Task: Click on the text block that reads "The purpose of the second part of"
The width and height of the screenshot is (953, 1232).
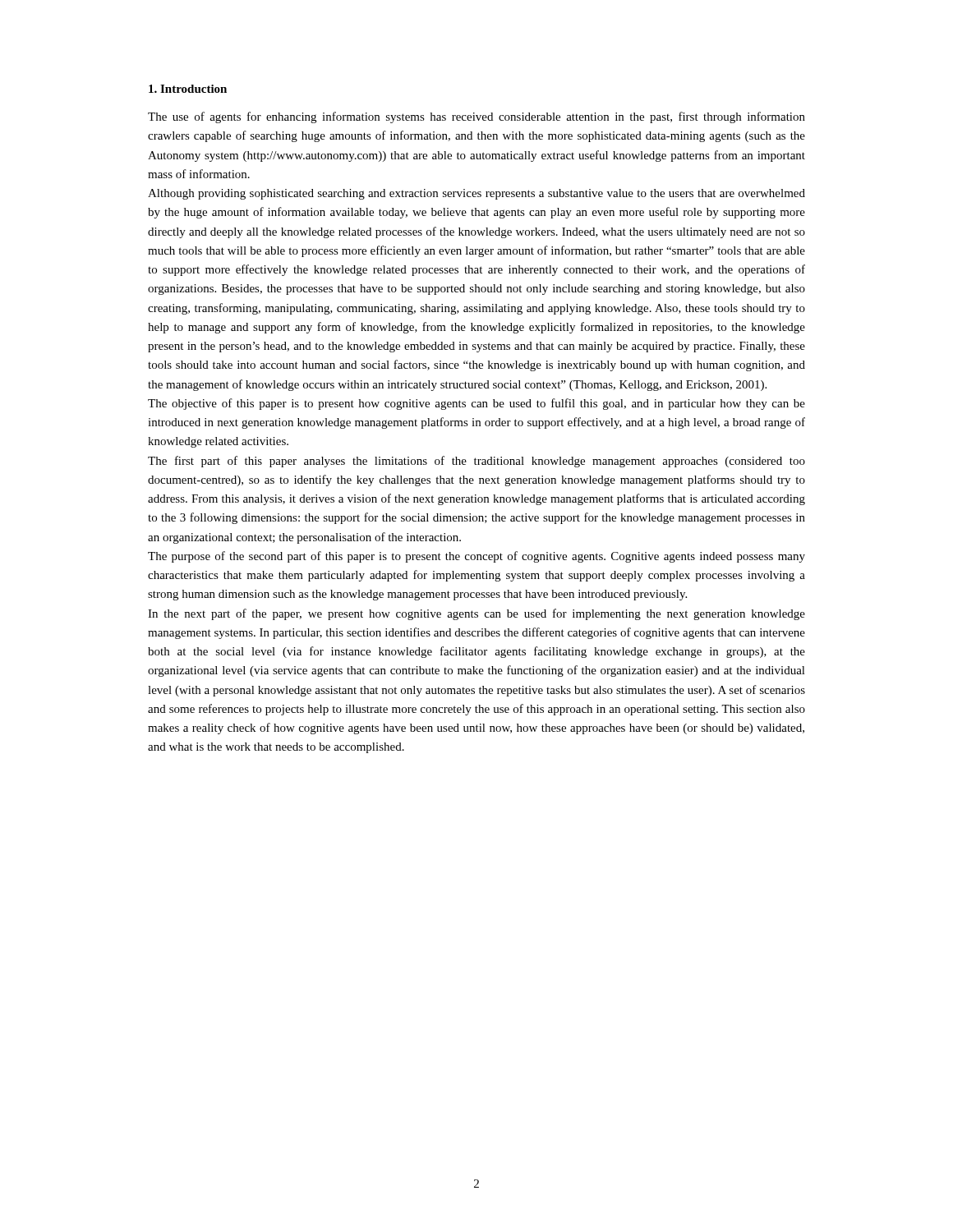Action: click(476, 575)
